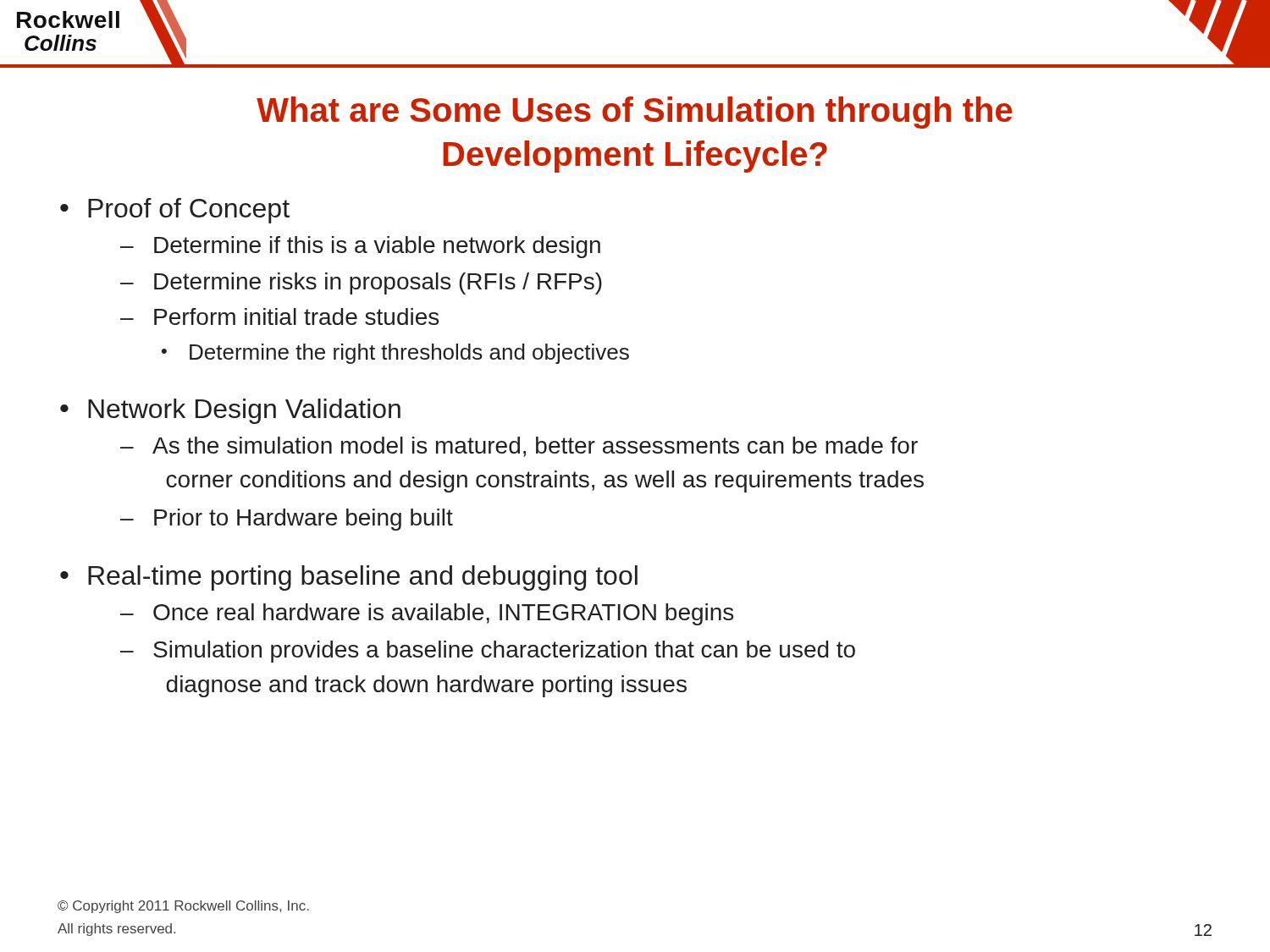Find the title on this page that starts "What are Some Uses of Simulation through"

(x=635, y=132)
